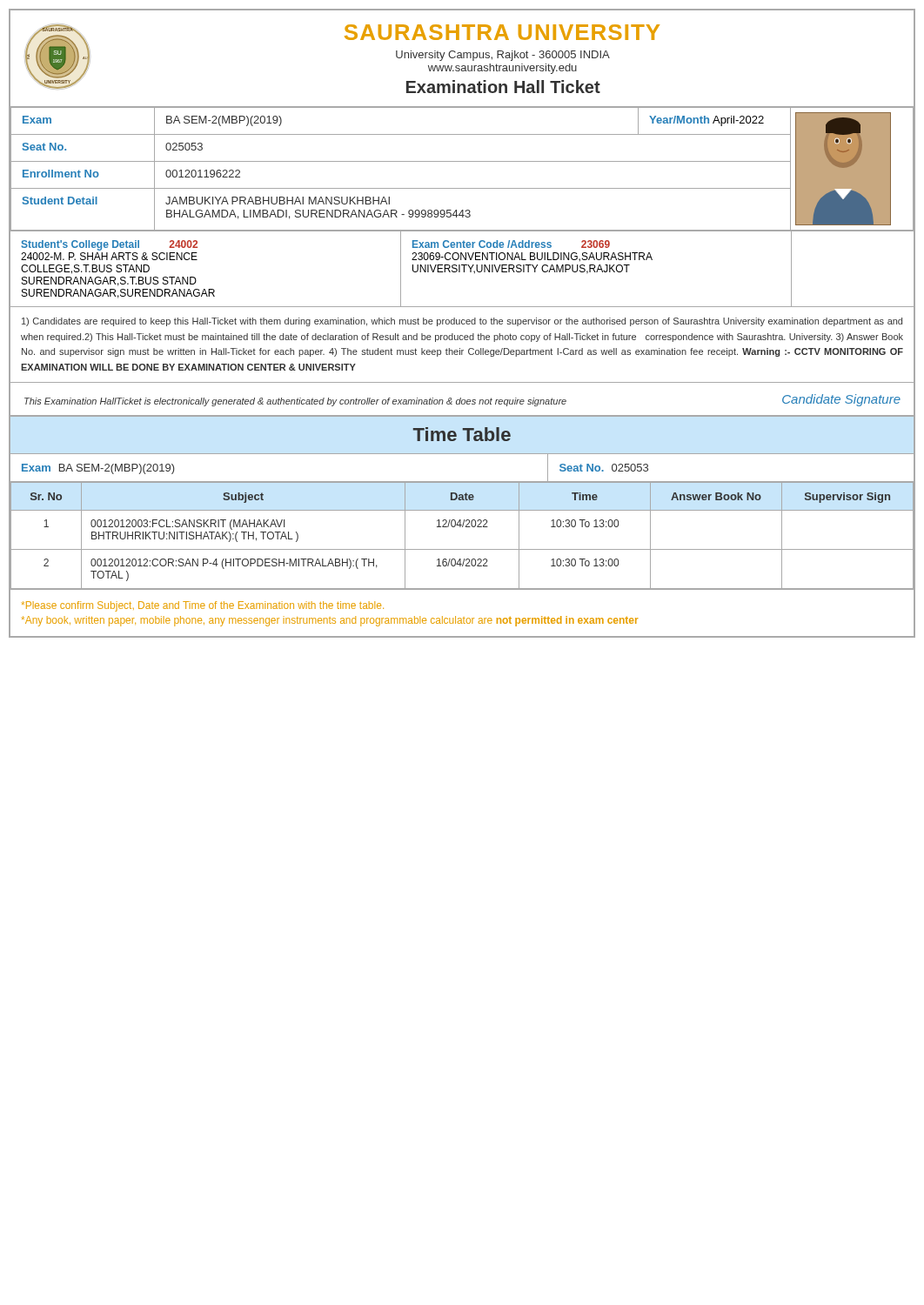Click on the passage starting "SAURASHTRA UNIVERSITY University Campus,"
The image size is (924, 1305).
click(x=502, y=58)
